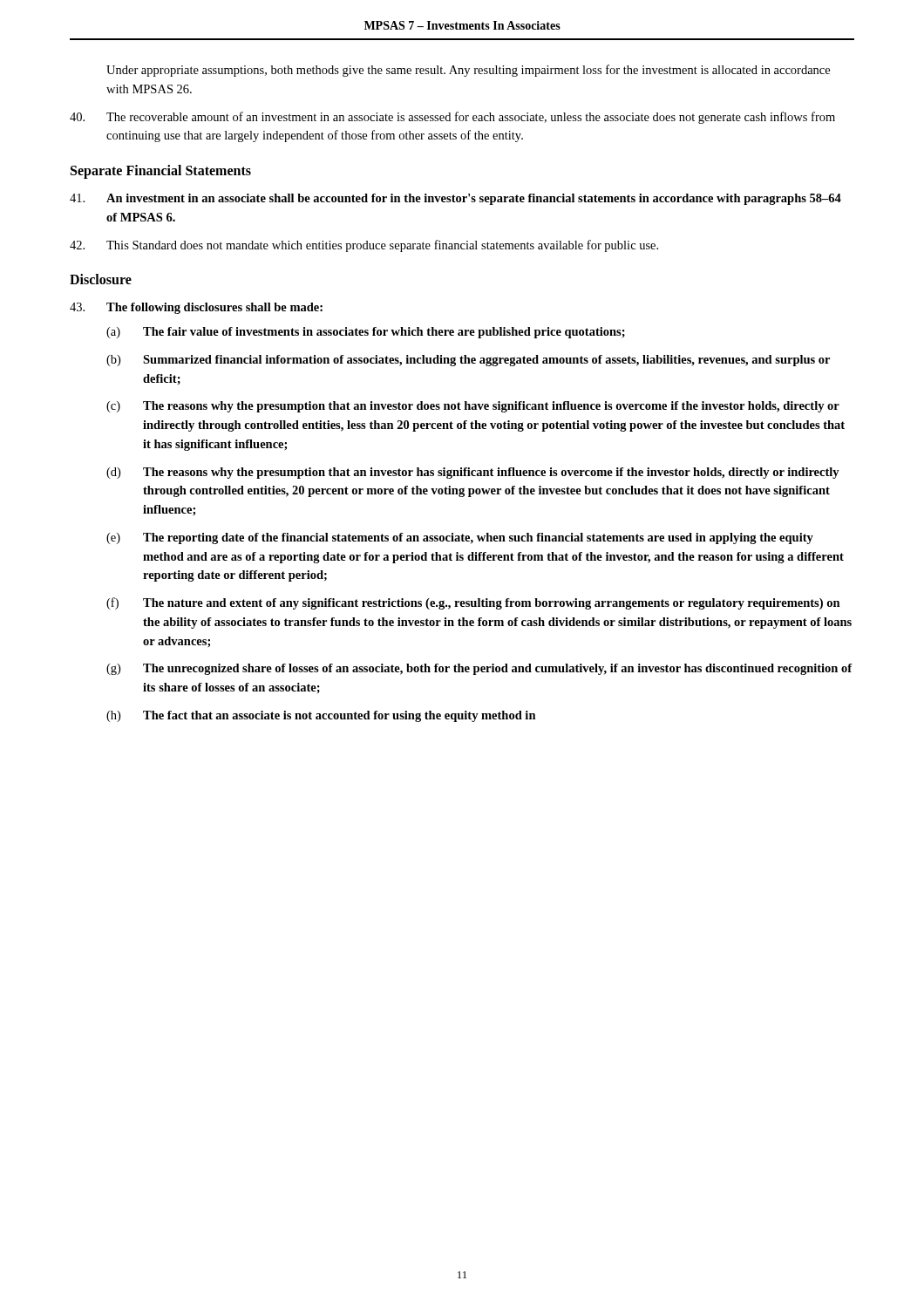The image size is (924, 1308).
Task: Locate the text block that says "This Standard does not mandate which entities"
Action: coord(462,245)
